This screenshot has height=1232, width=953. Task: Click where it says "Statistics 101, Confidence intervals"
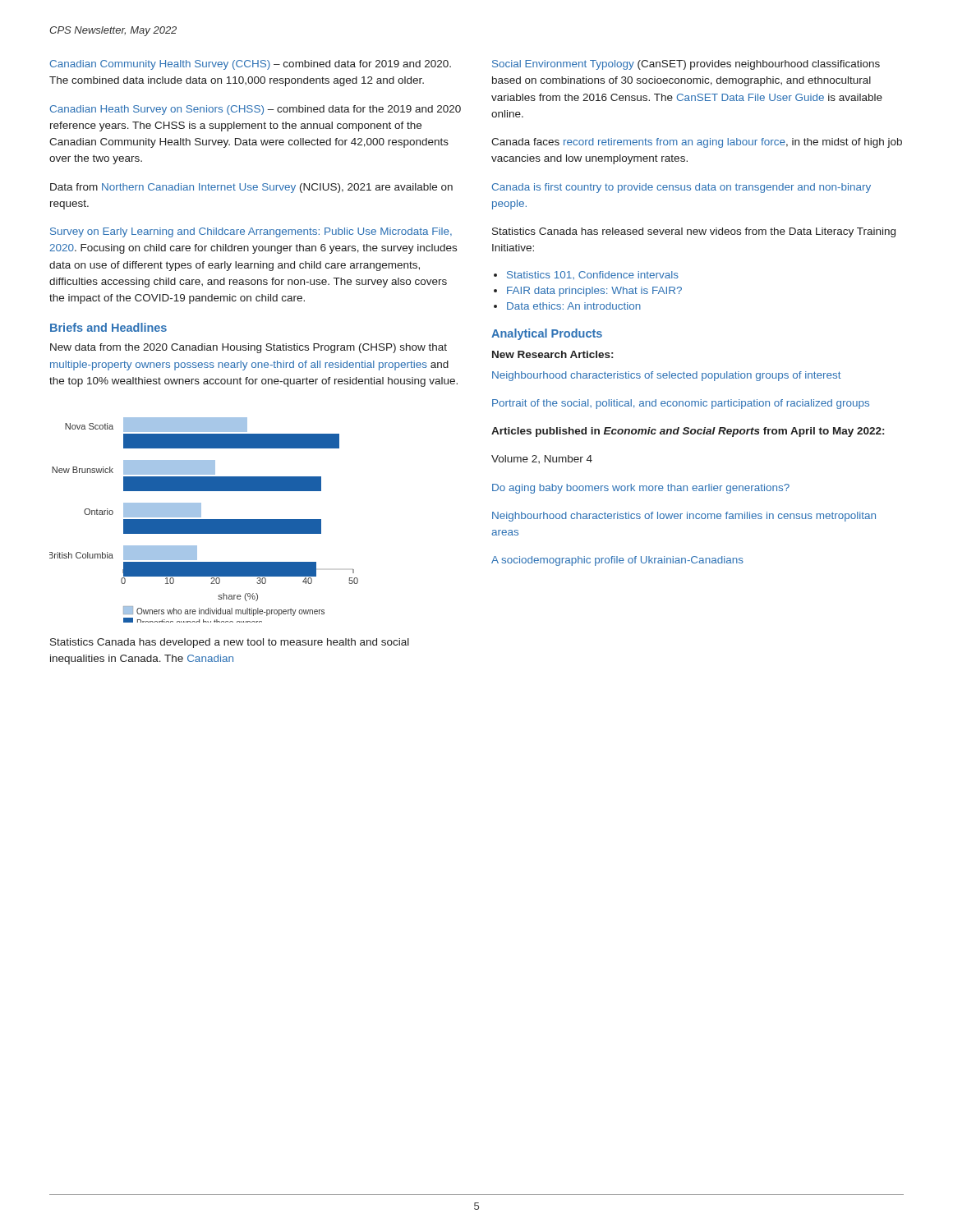pyautogui.click(x=592, y=274)
